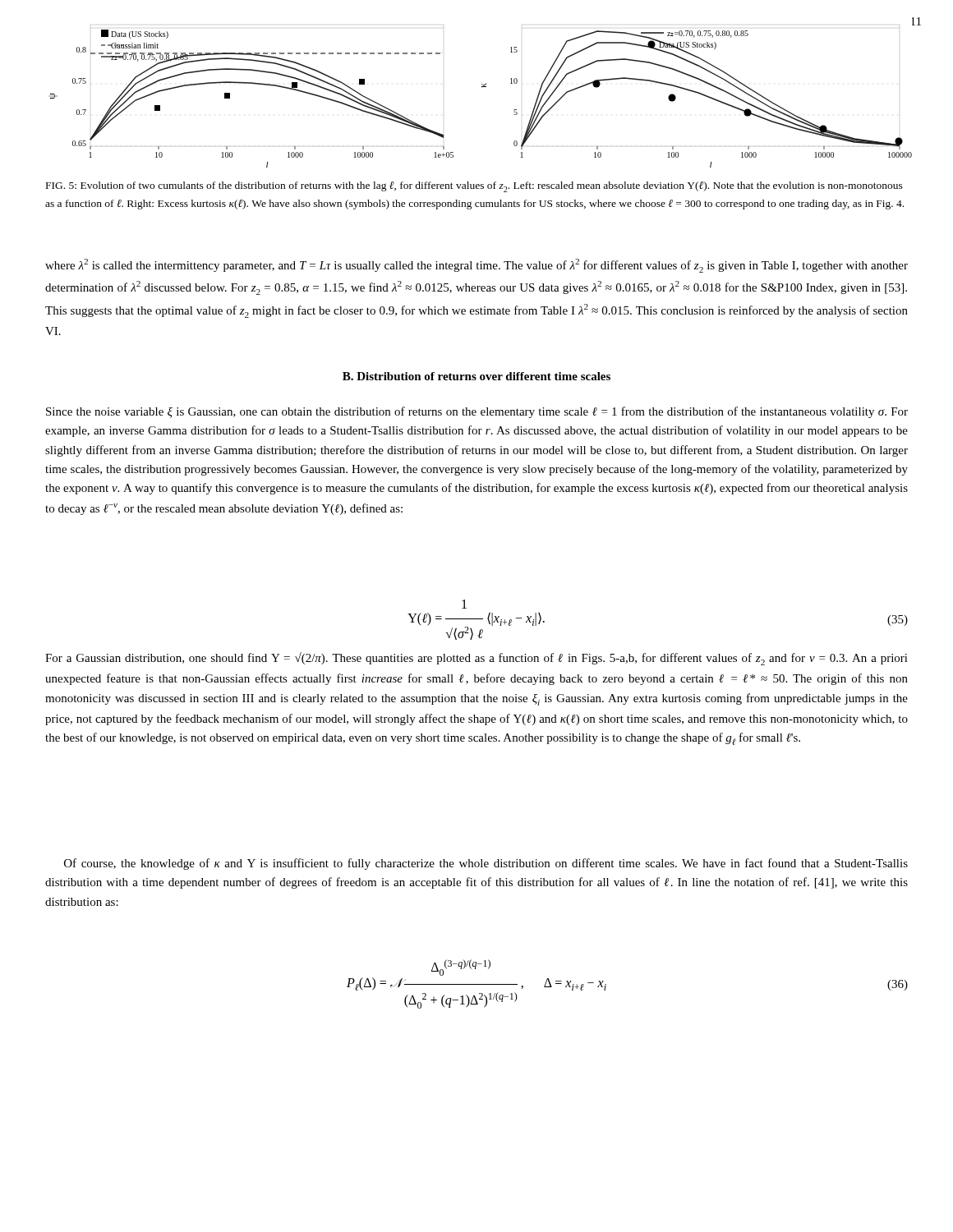
Task: Click the section header
Action: coord(476,376)
